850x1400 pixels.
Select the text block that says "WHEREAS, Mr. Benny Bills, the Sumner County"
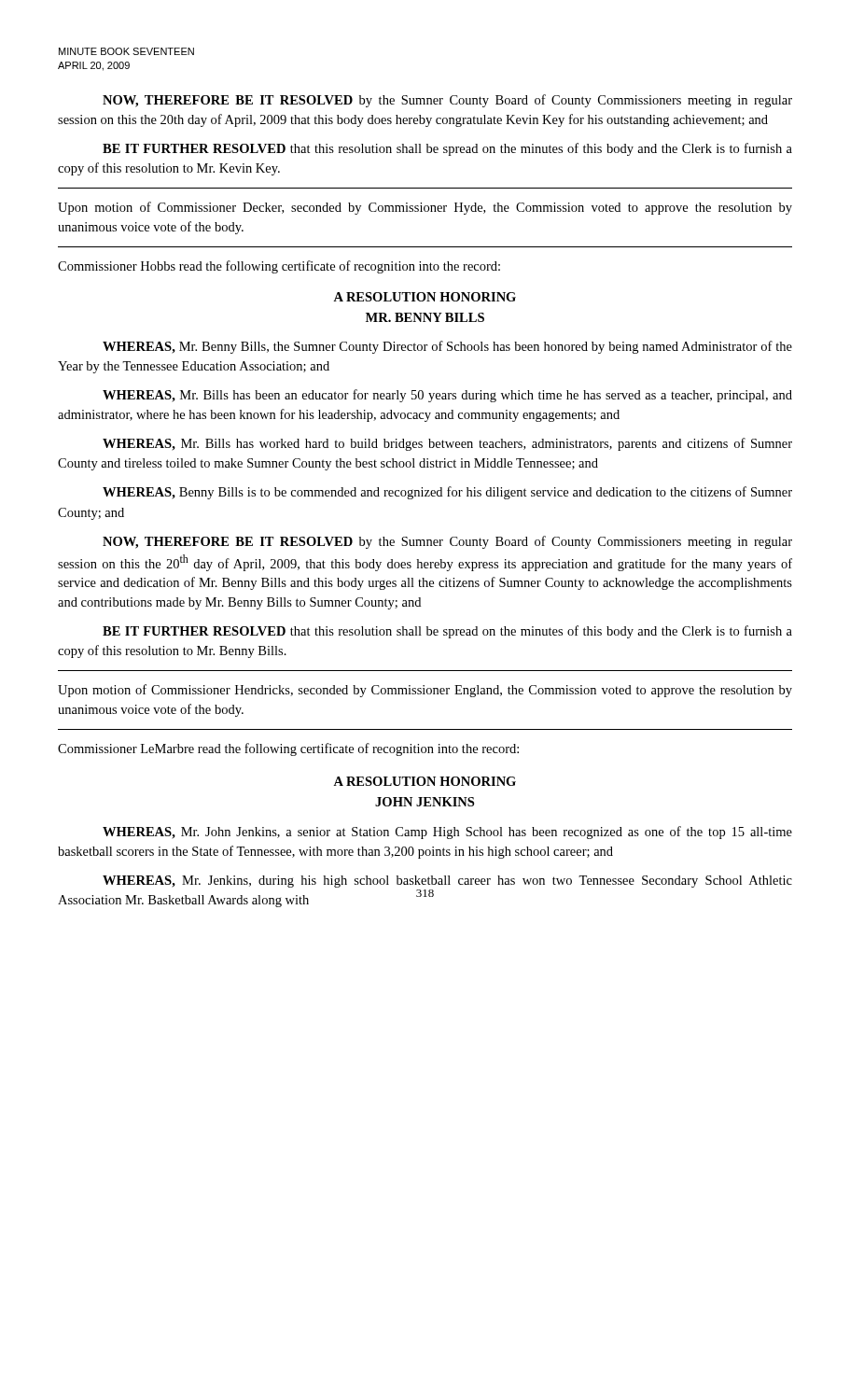[425, 357]
